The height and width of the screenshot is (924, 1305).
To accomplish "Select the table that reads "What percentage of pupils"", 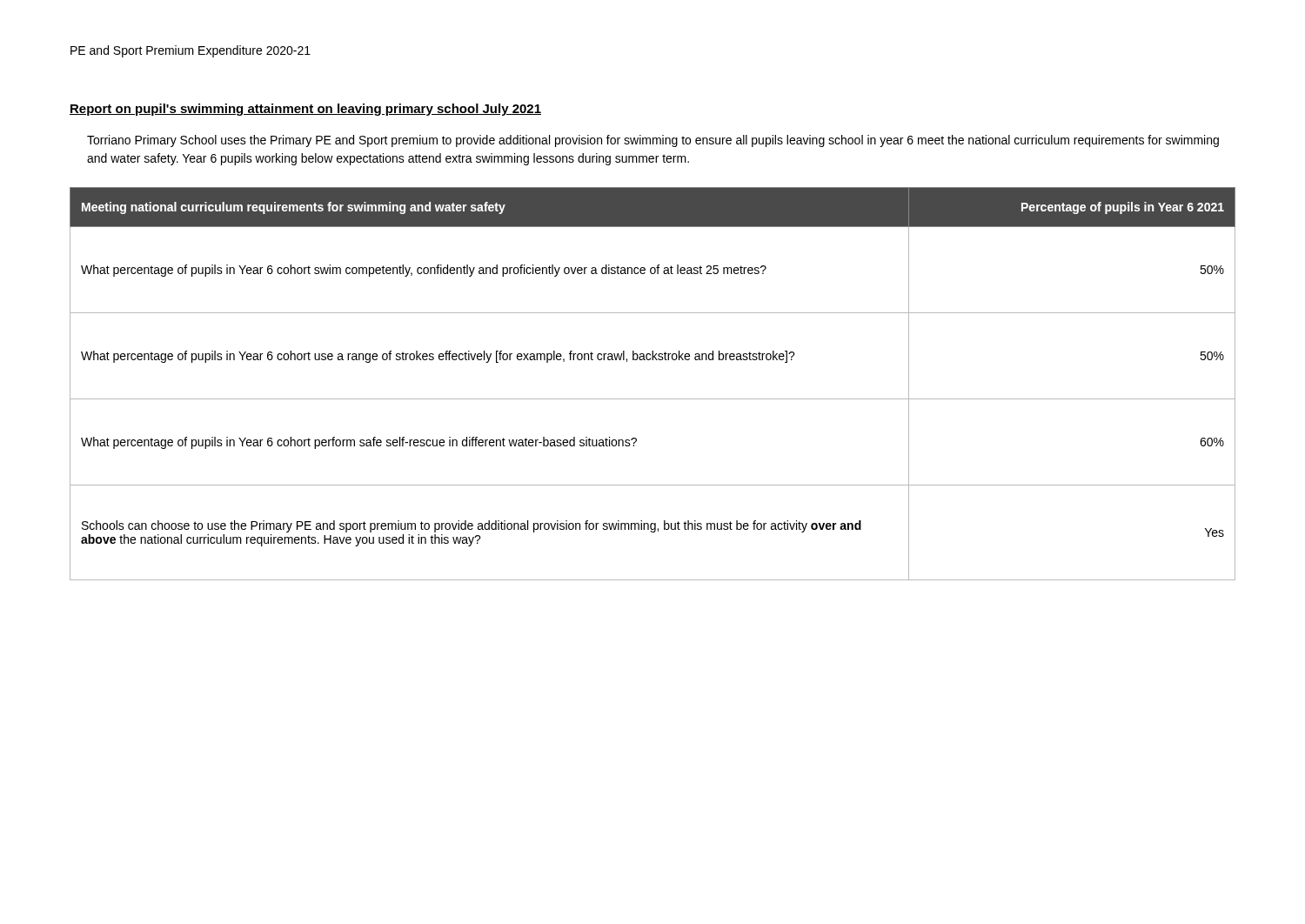I will [652, 384].
